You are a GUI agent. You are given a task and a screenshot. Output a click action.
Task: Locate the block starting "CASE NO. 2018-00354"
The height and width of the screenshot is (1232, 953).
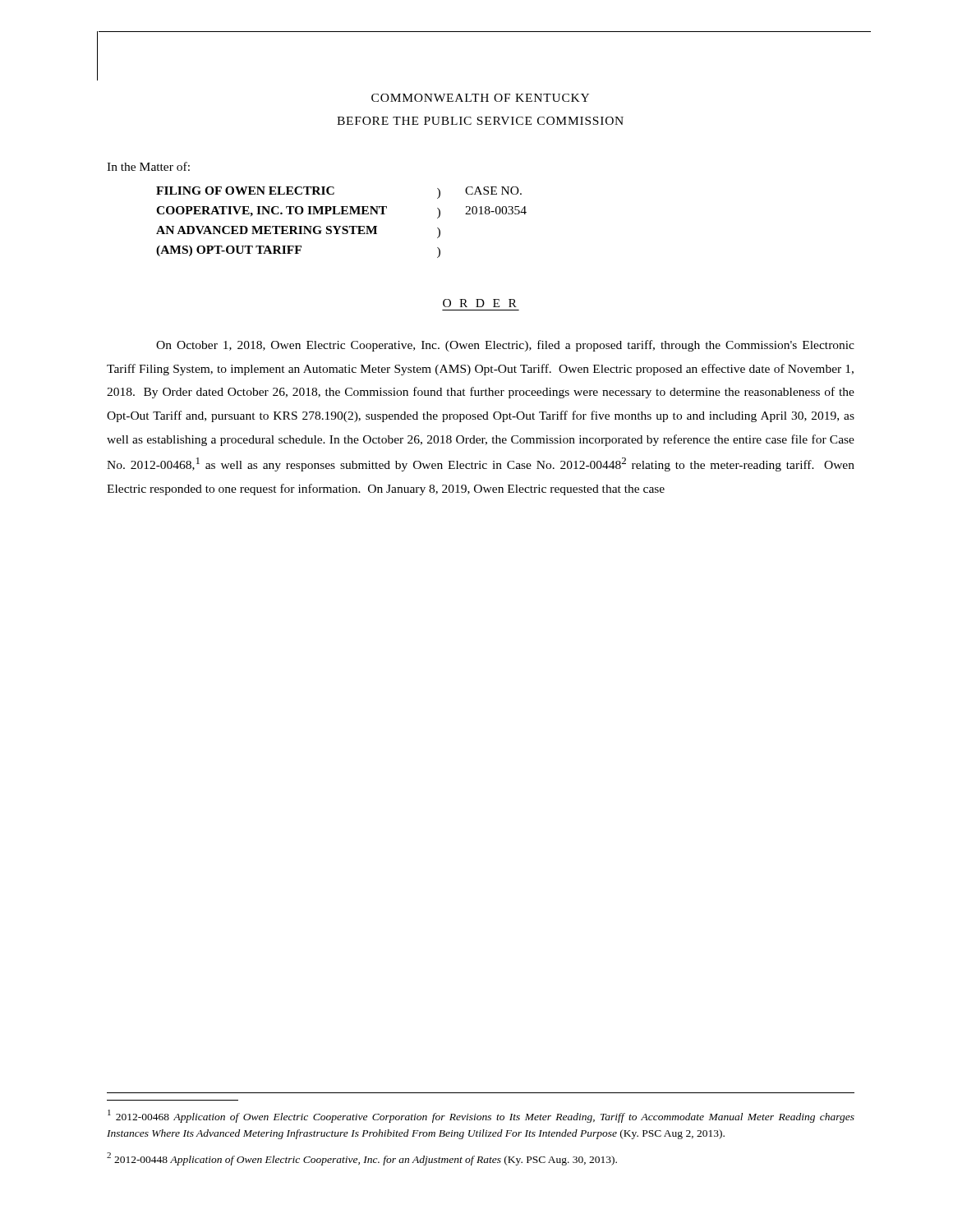pos(493,191)
